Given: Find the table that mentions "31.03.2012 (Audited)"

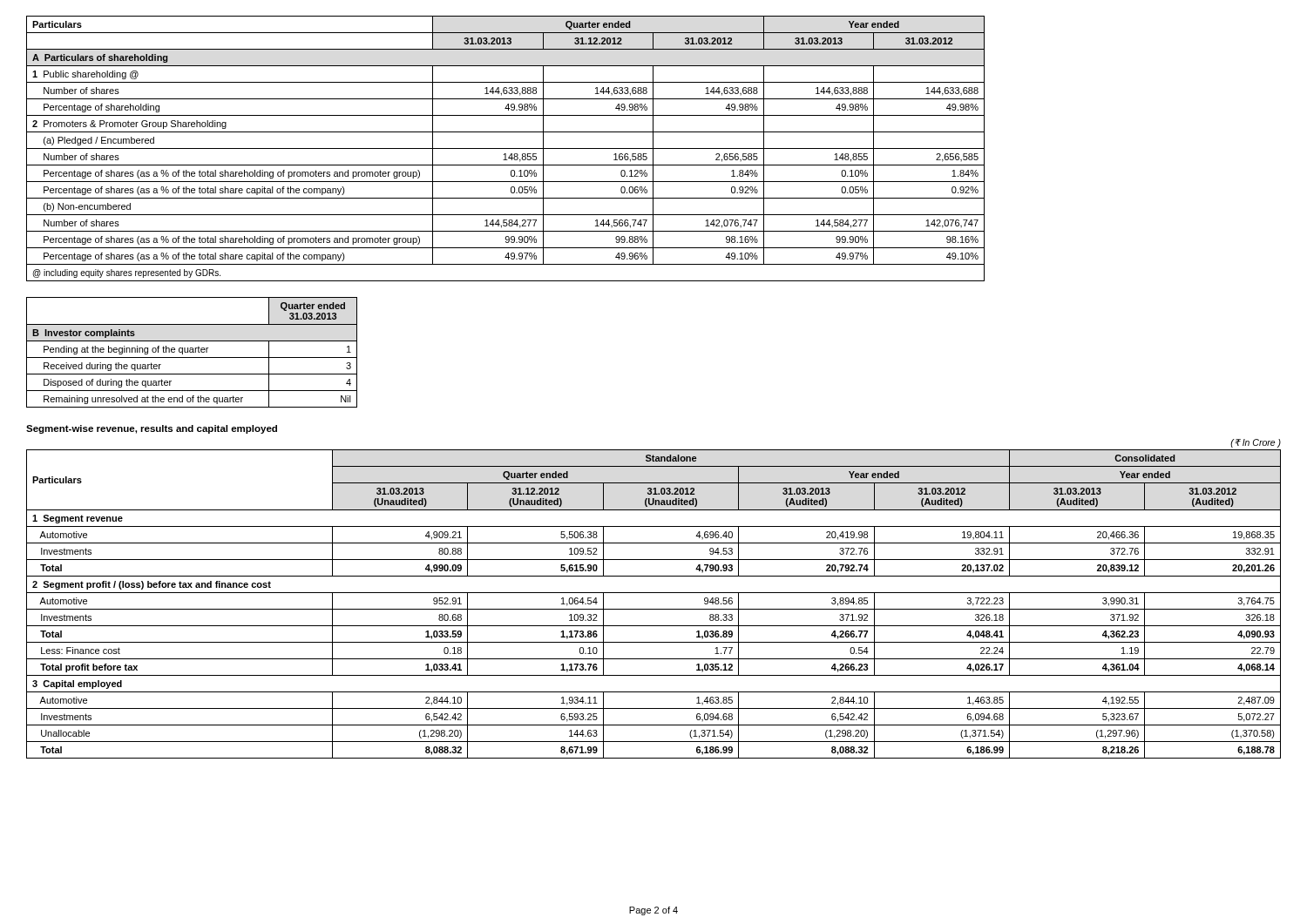Looking at the screenshot, I should point(654,598).
